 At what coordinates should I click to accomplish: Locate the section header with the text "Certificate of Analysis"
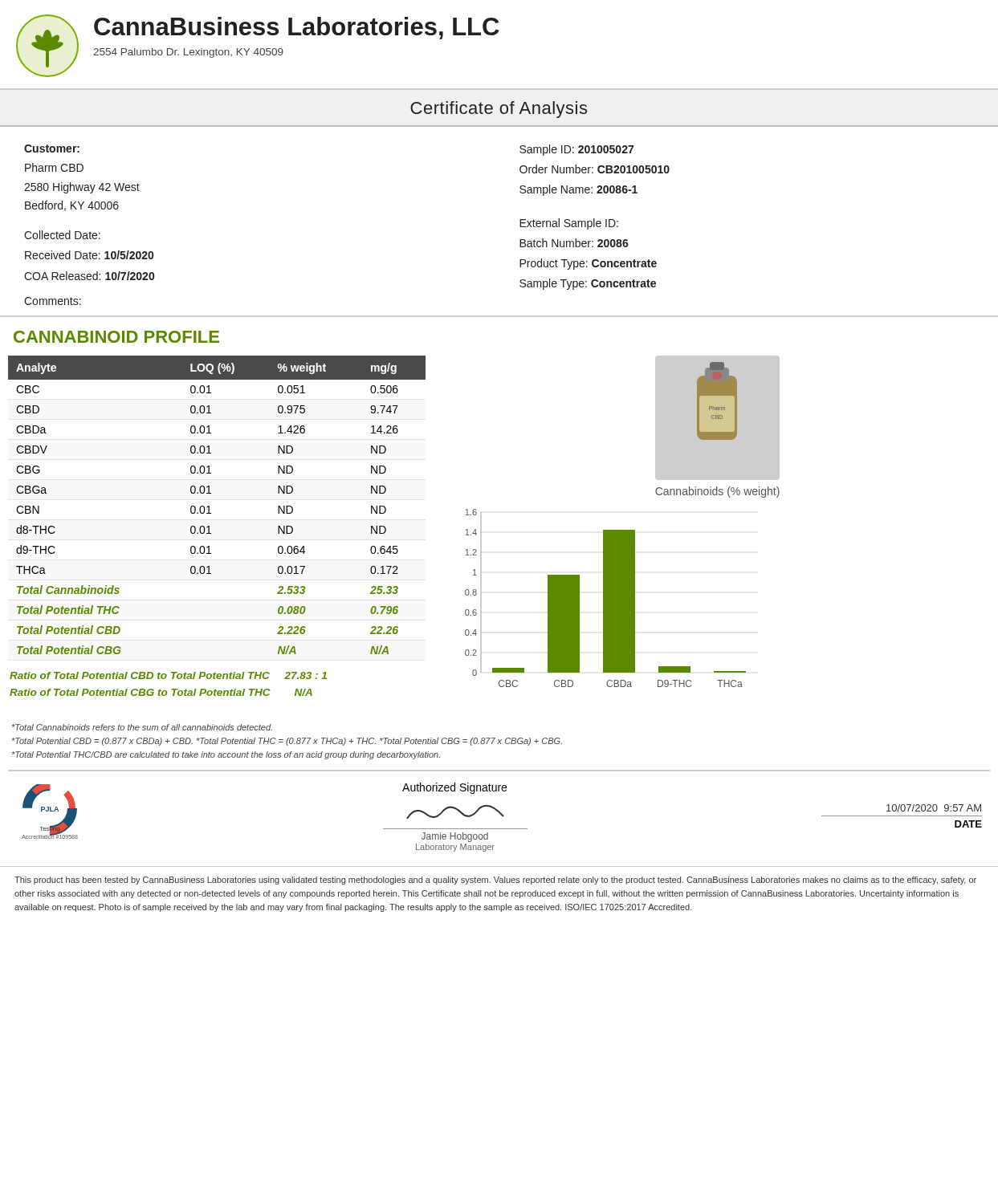tap(499, 108)
